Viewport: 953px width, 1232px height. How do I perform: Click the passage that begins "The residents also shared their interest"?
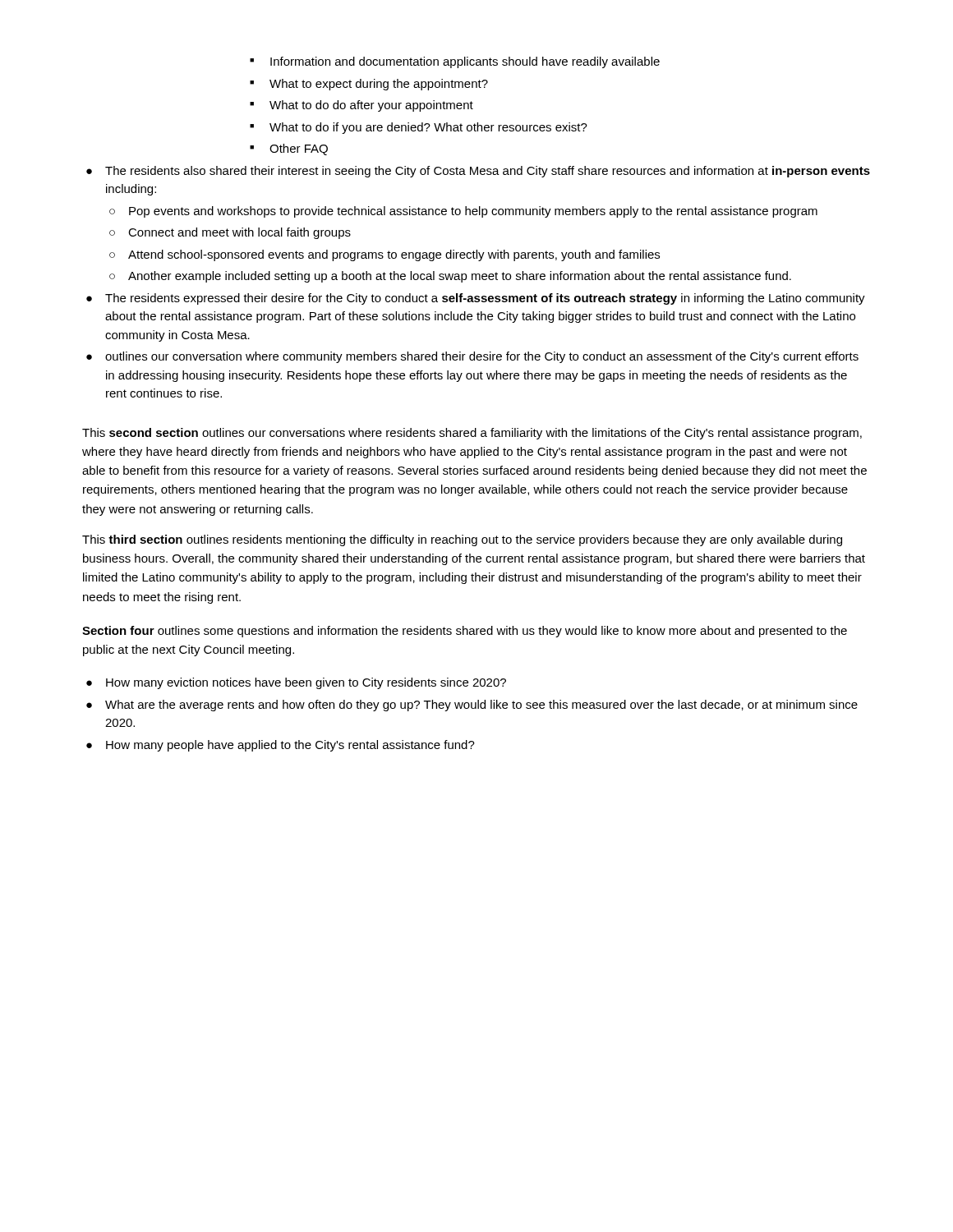coord(476,223)
